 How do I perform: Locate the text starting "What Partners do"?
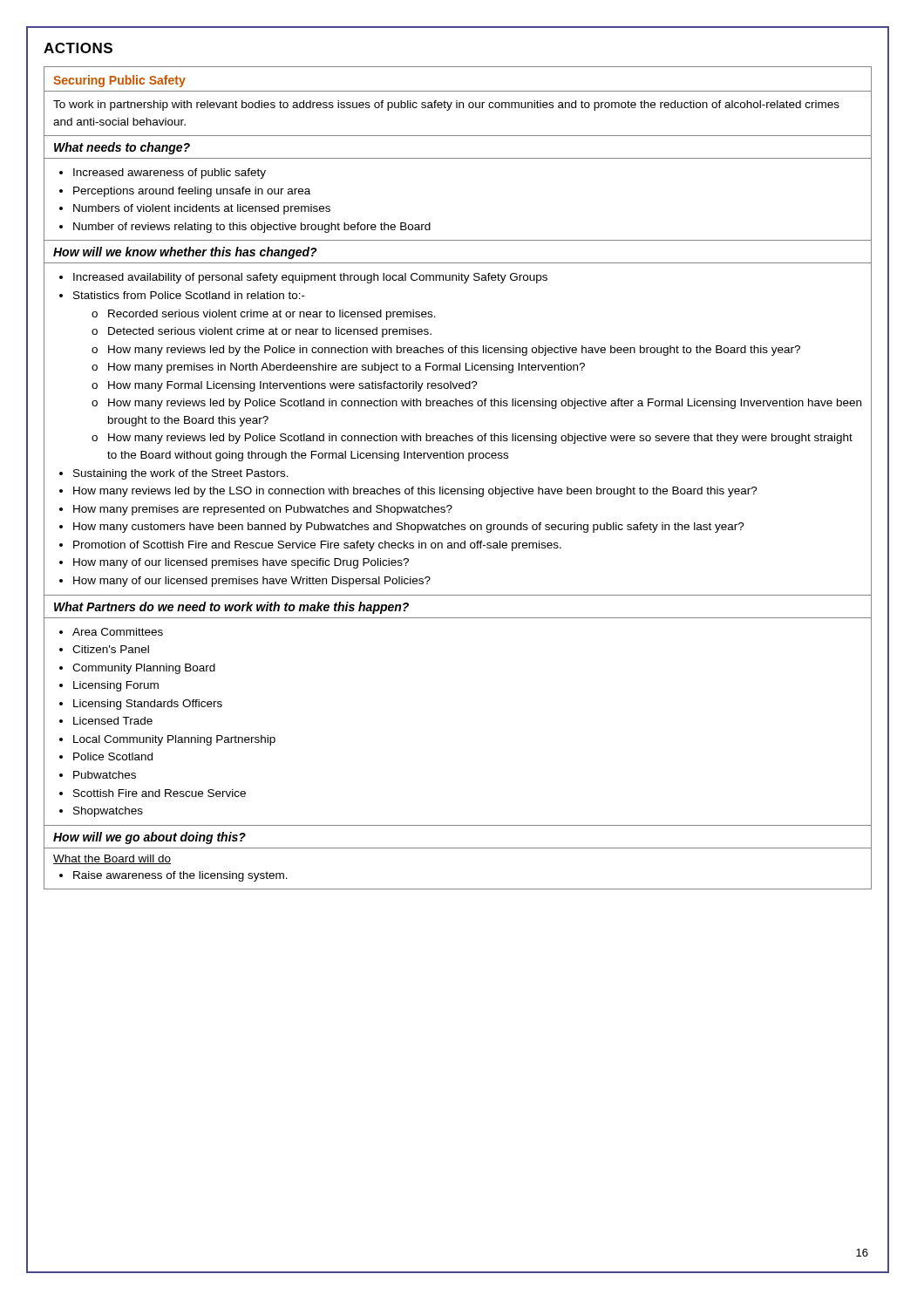[231, 606]
